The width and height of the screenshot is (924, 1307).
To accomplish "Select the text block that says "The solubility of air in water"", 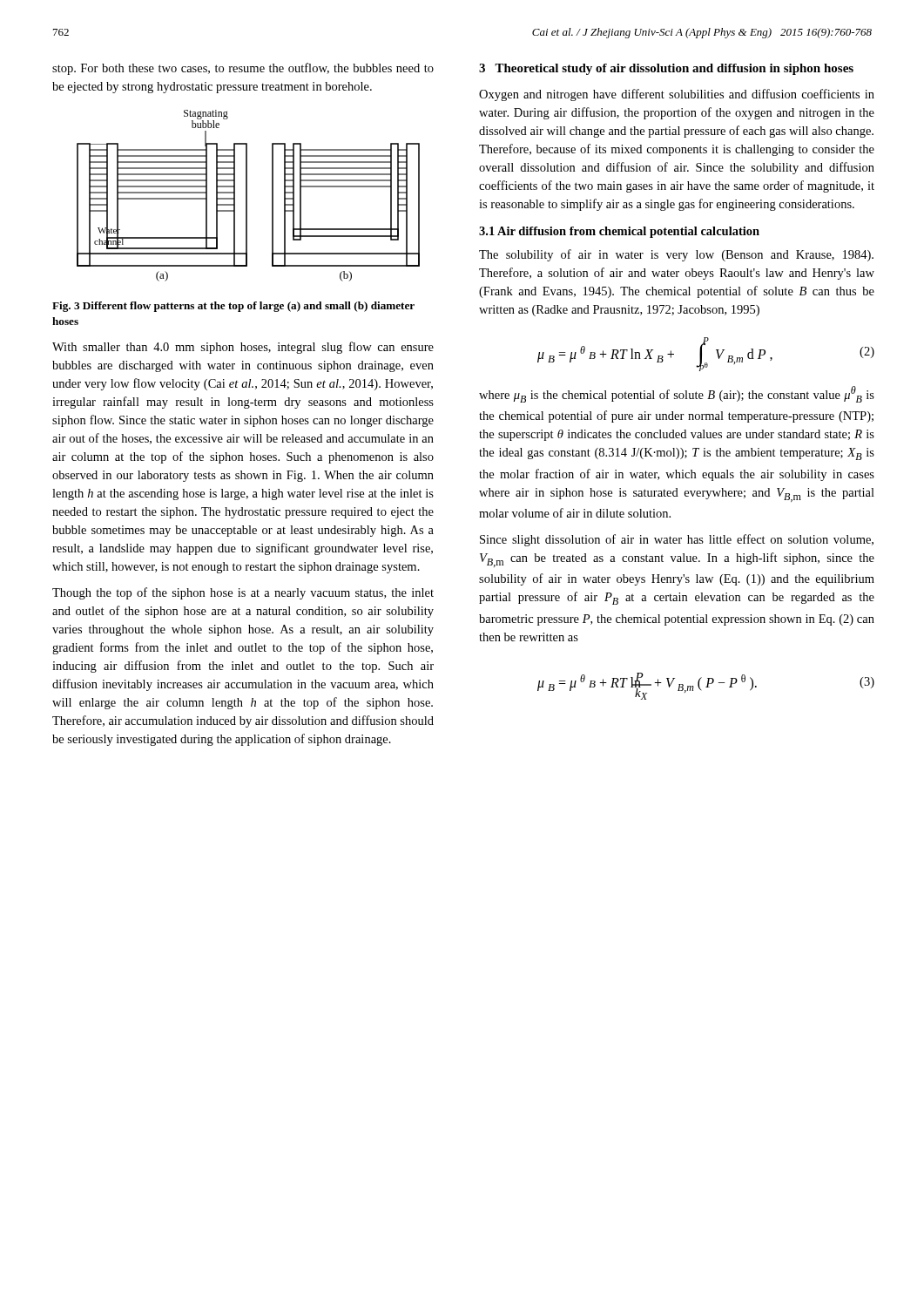I will pos(677,282).
